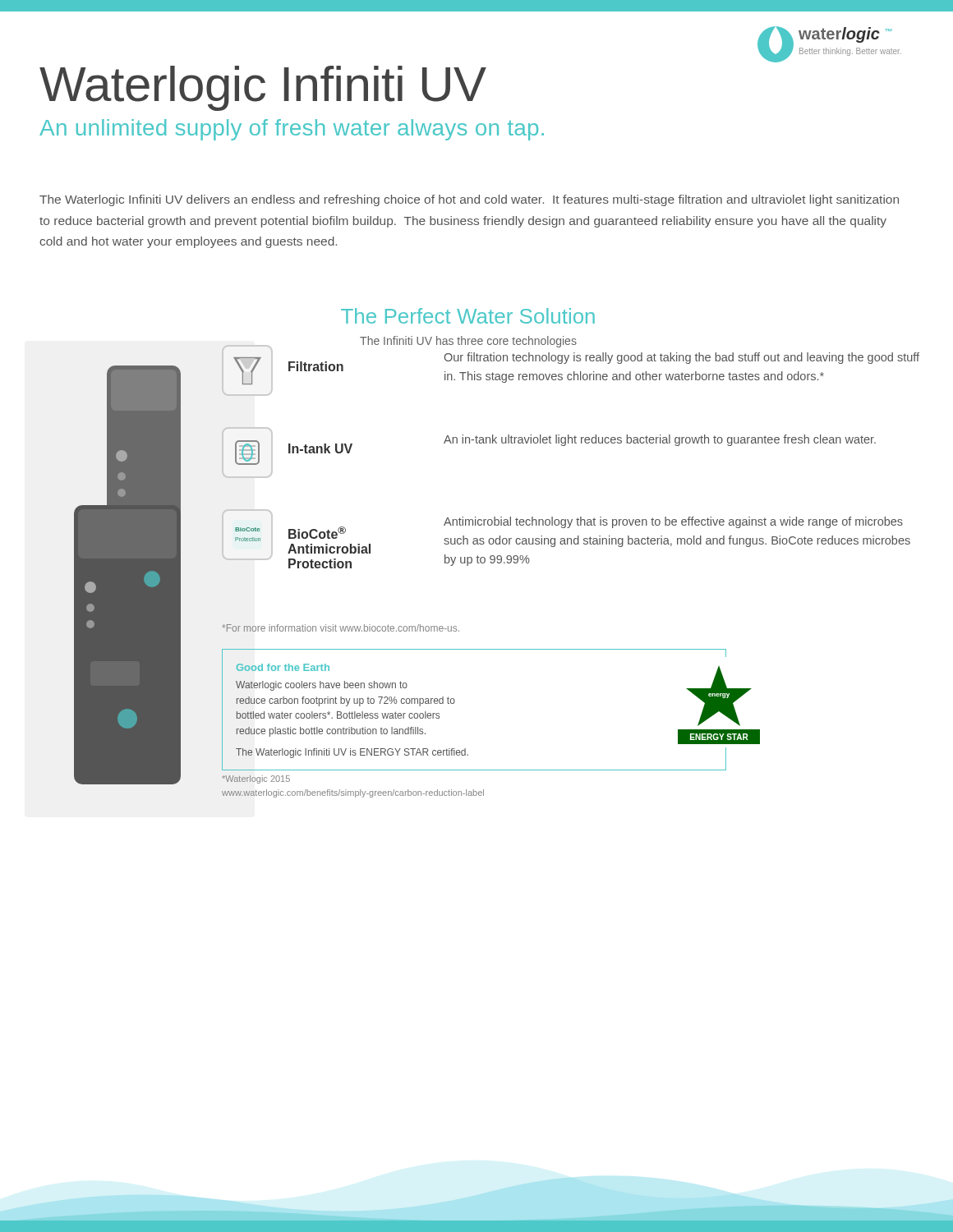This screenshot has width=953, height=1232.
Task: Click where it says "For more information visit www.biocote.com/home-us."
Action: pos(341,628)
